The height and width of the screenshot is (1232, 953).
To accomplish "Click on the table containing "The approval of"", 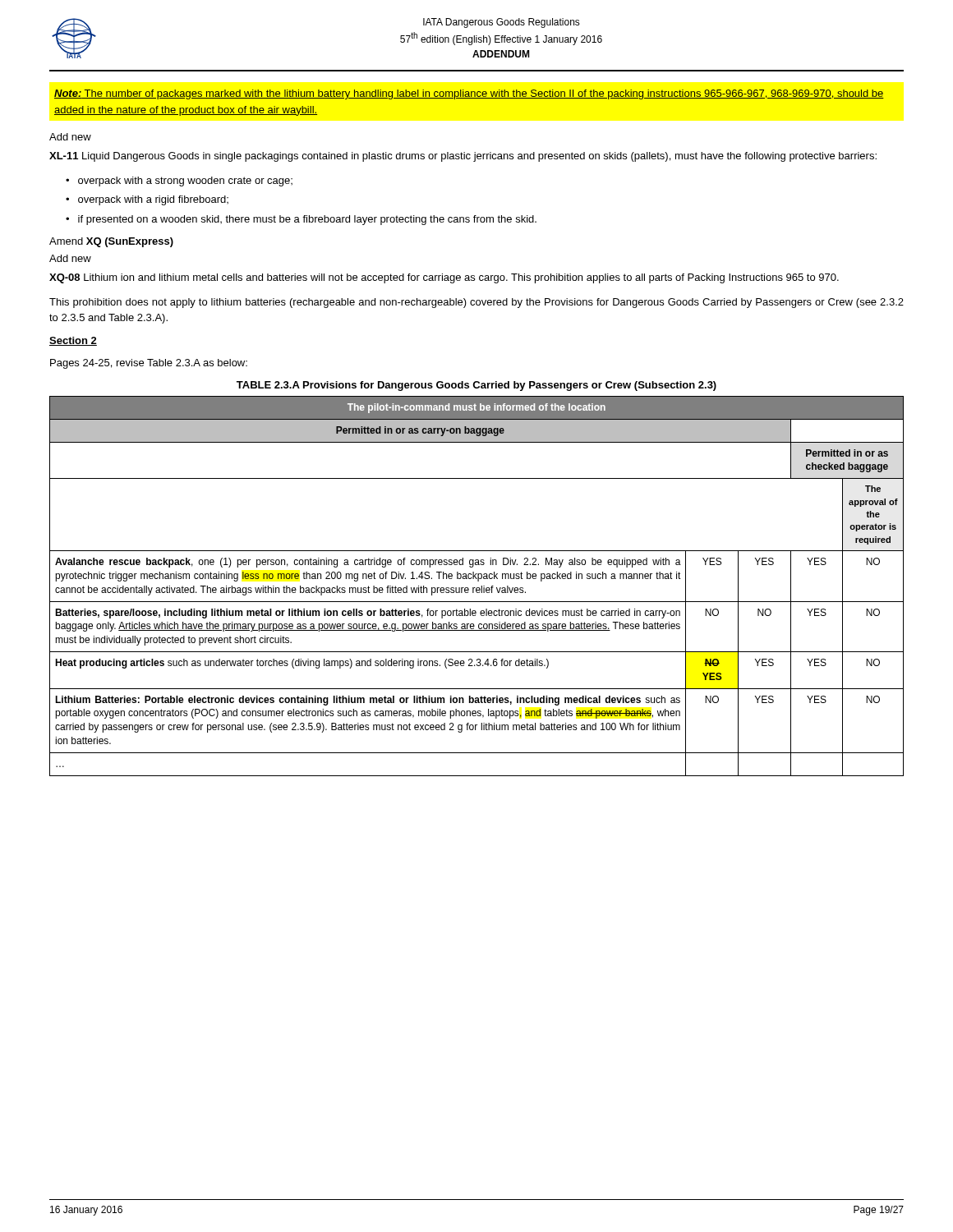I will click(x=476, y=586).
